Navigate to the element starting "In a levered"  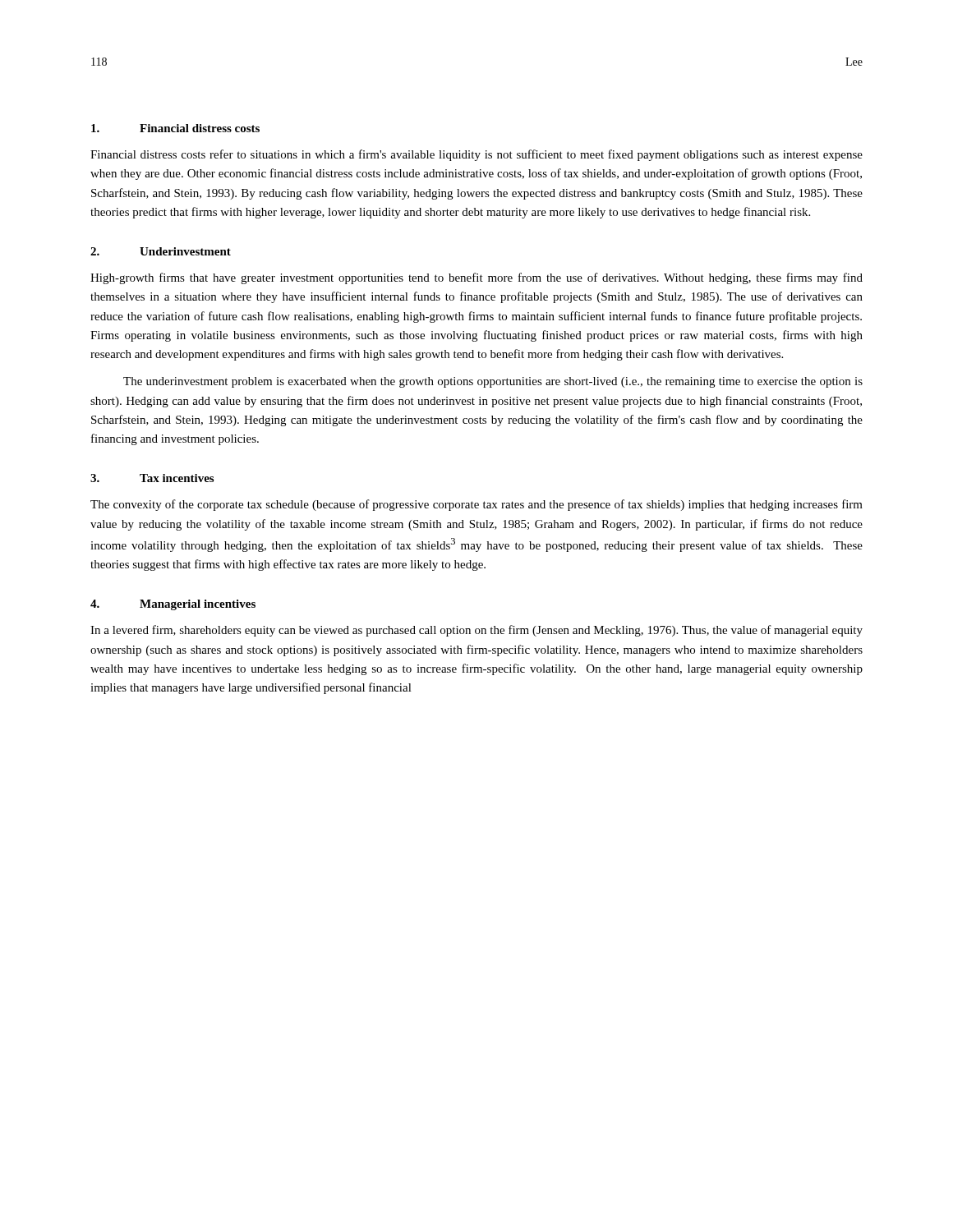[x=476, y=659]
